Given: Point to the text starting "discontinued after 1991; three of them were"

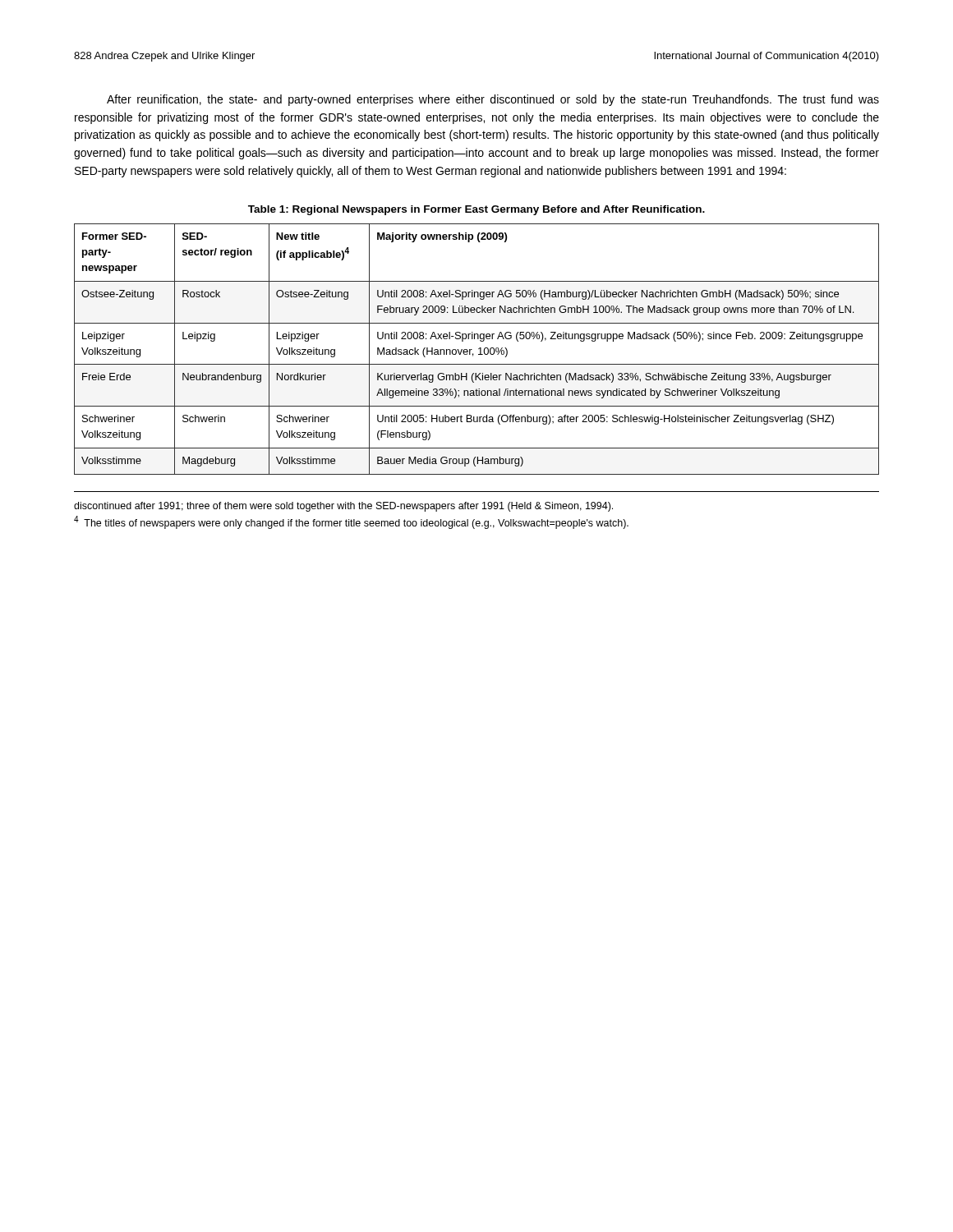Looking at the screenshot, I should 344,506.
